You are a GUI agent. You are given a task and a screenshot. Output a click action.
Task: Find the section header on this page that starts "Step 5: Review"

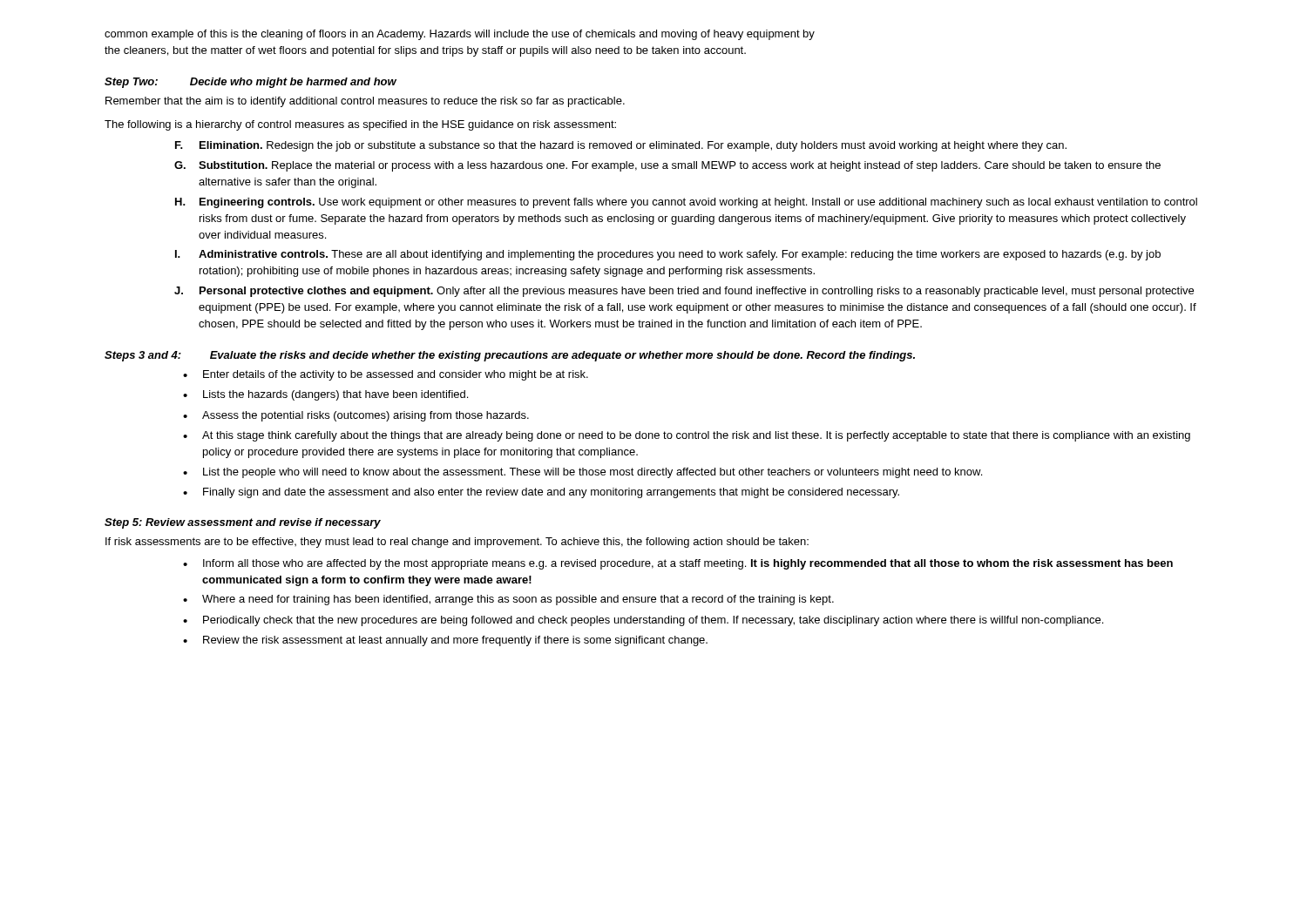coord(242,522)
